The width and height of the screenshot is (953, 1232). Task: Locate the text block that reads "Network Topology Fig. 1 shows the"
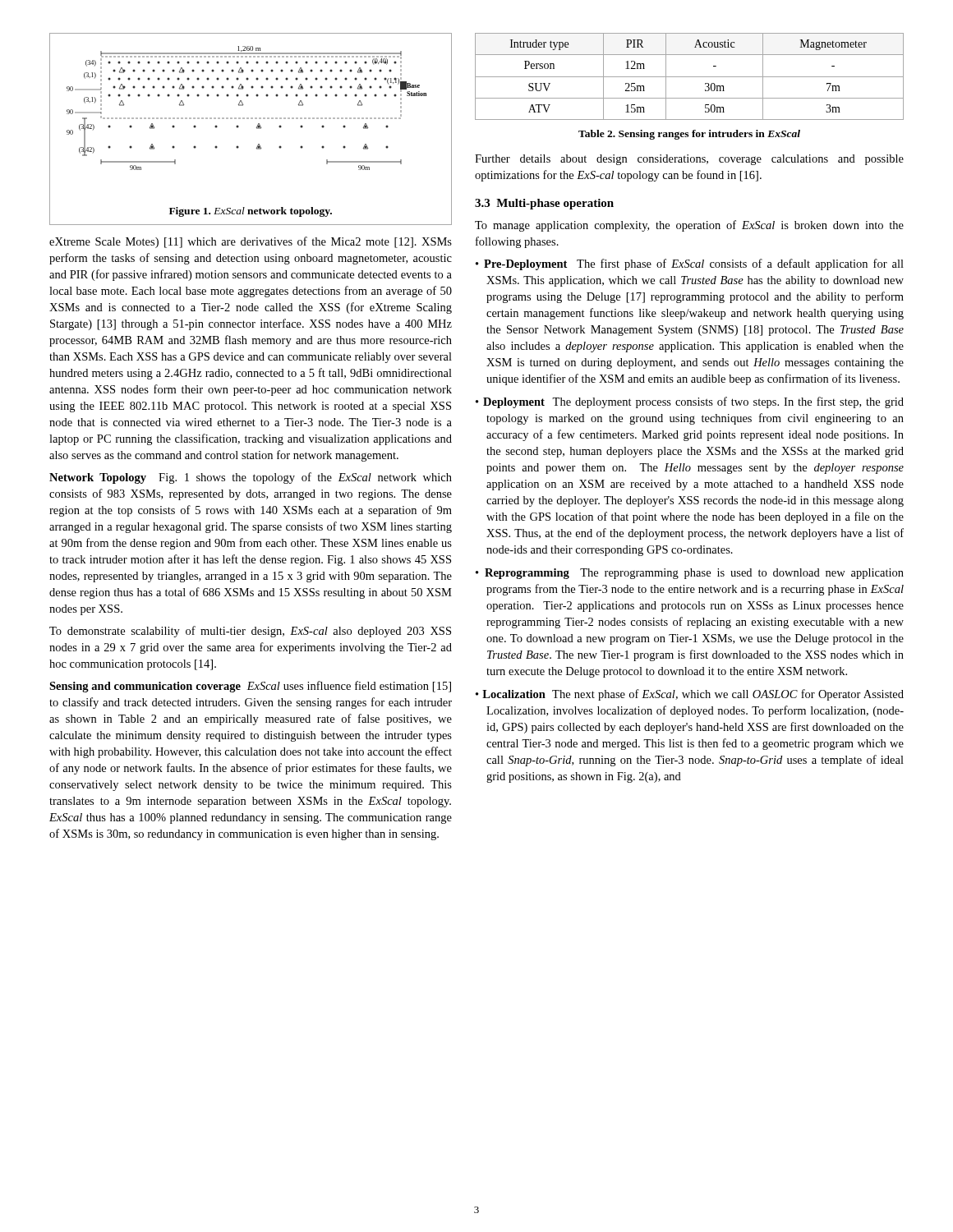[251, 543]
